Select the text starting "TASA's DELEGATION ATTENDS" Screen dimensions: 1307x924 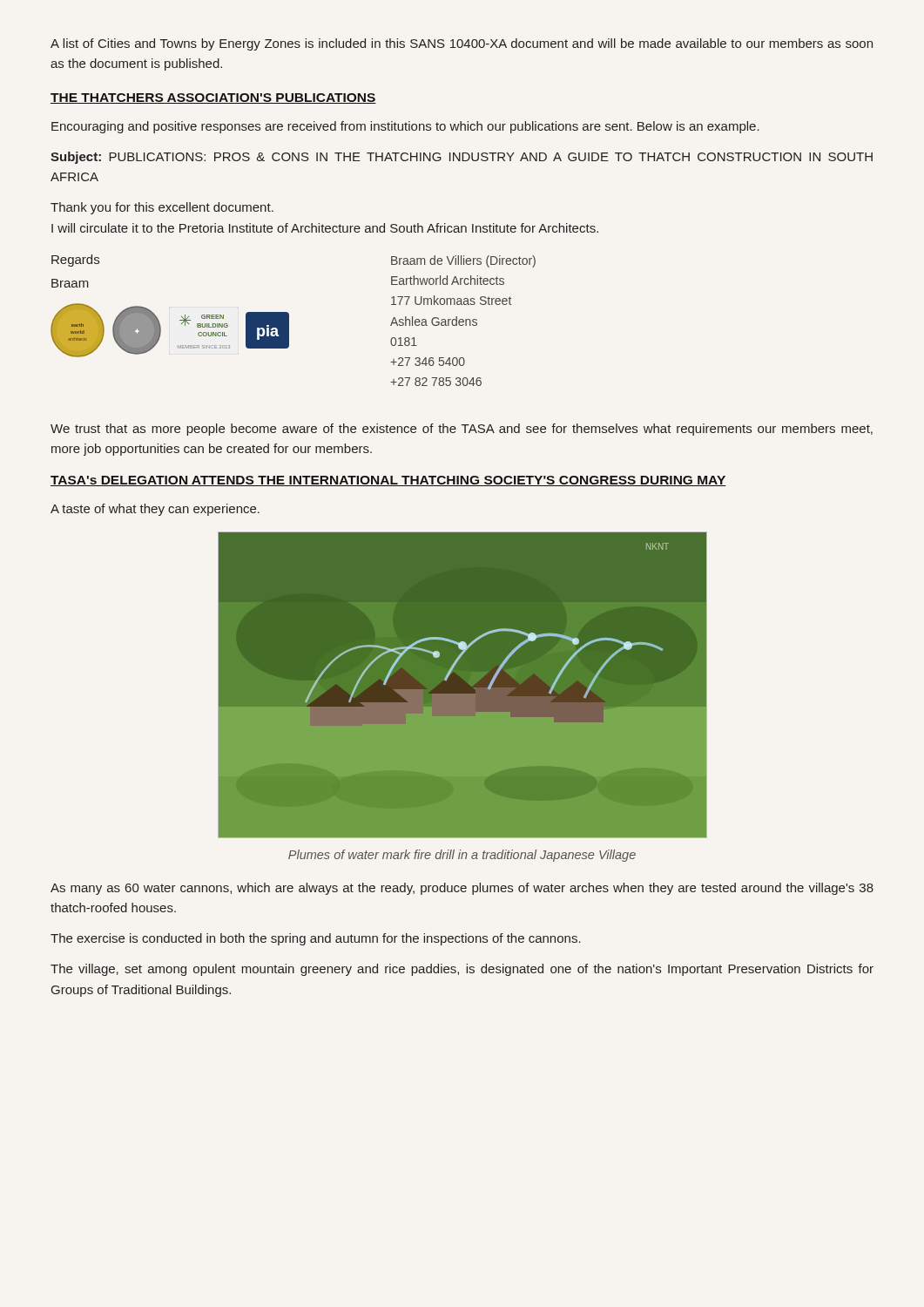(x=388, y=480)
